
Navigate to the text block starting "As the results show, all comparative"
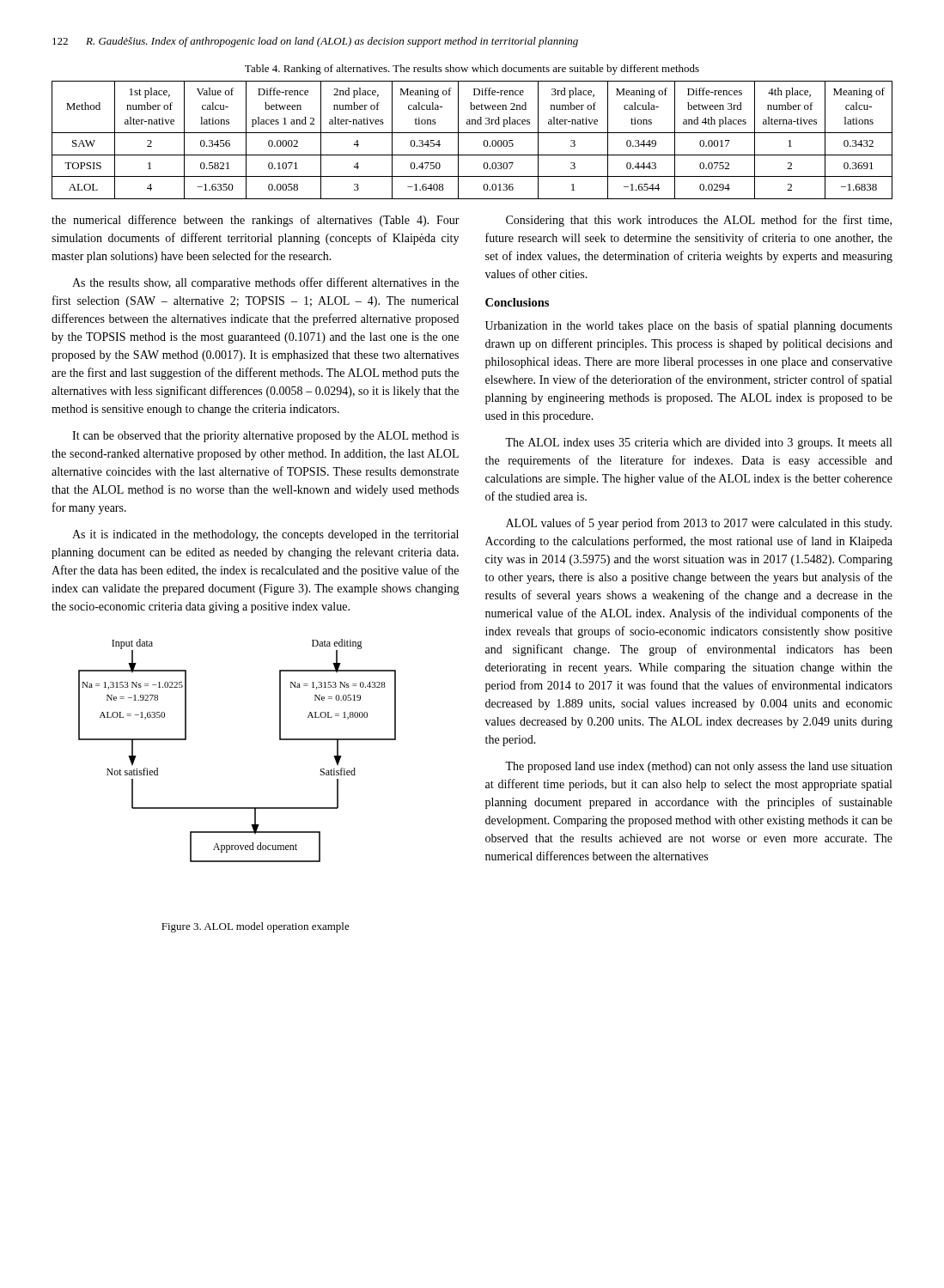pyautogui.click(x=255, y=346)
